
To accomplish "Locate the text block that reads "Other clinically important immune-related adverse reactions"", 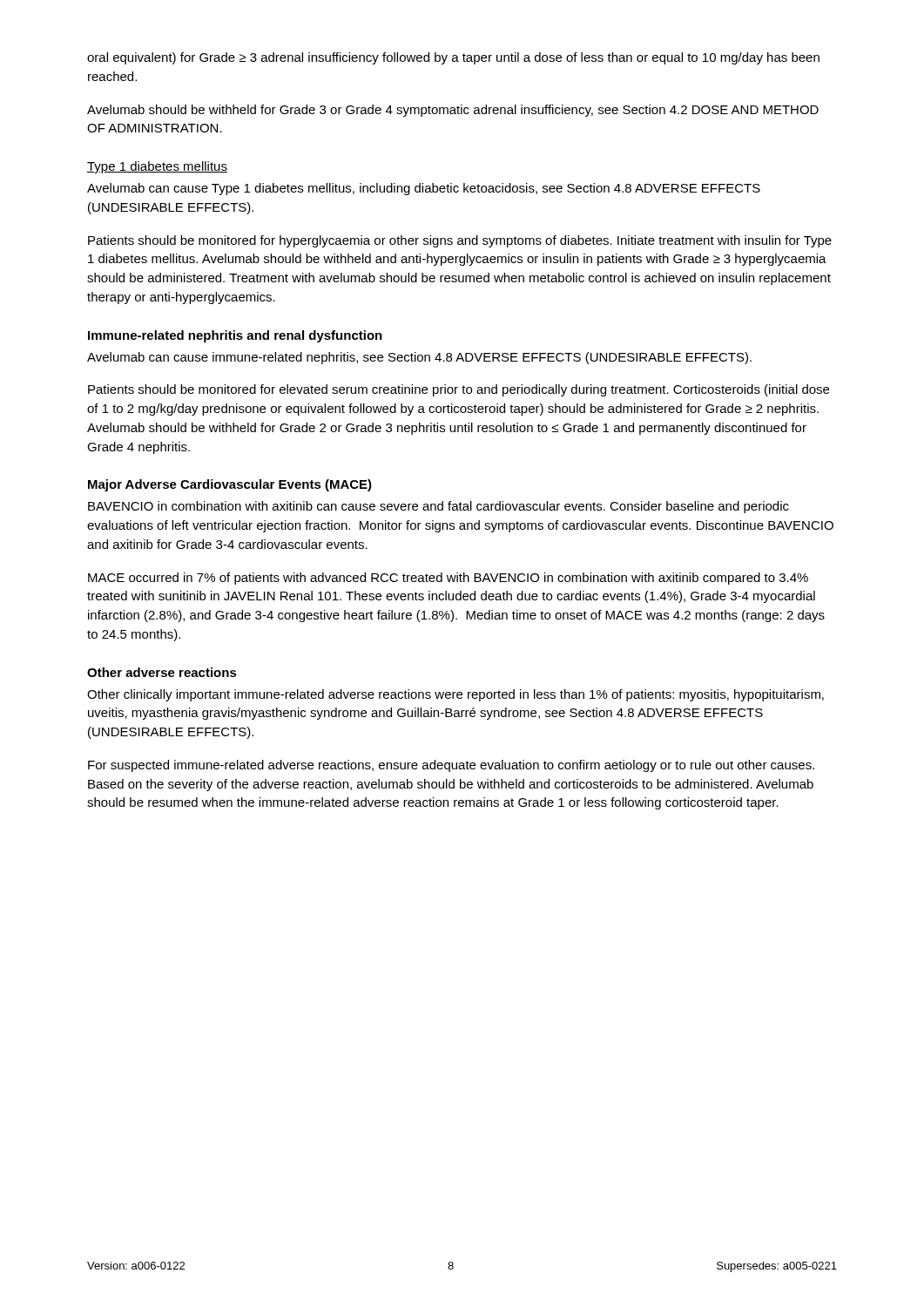I will coord(456,713).
